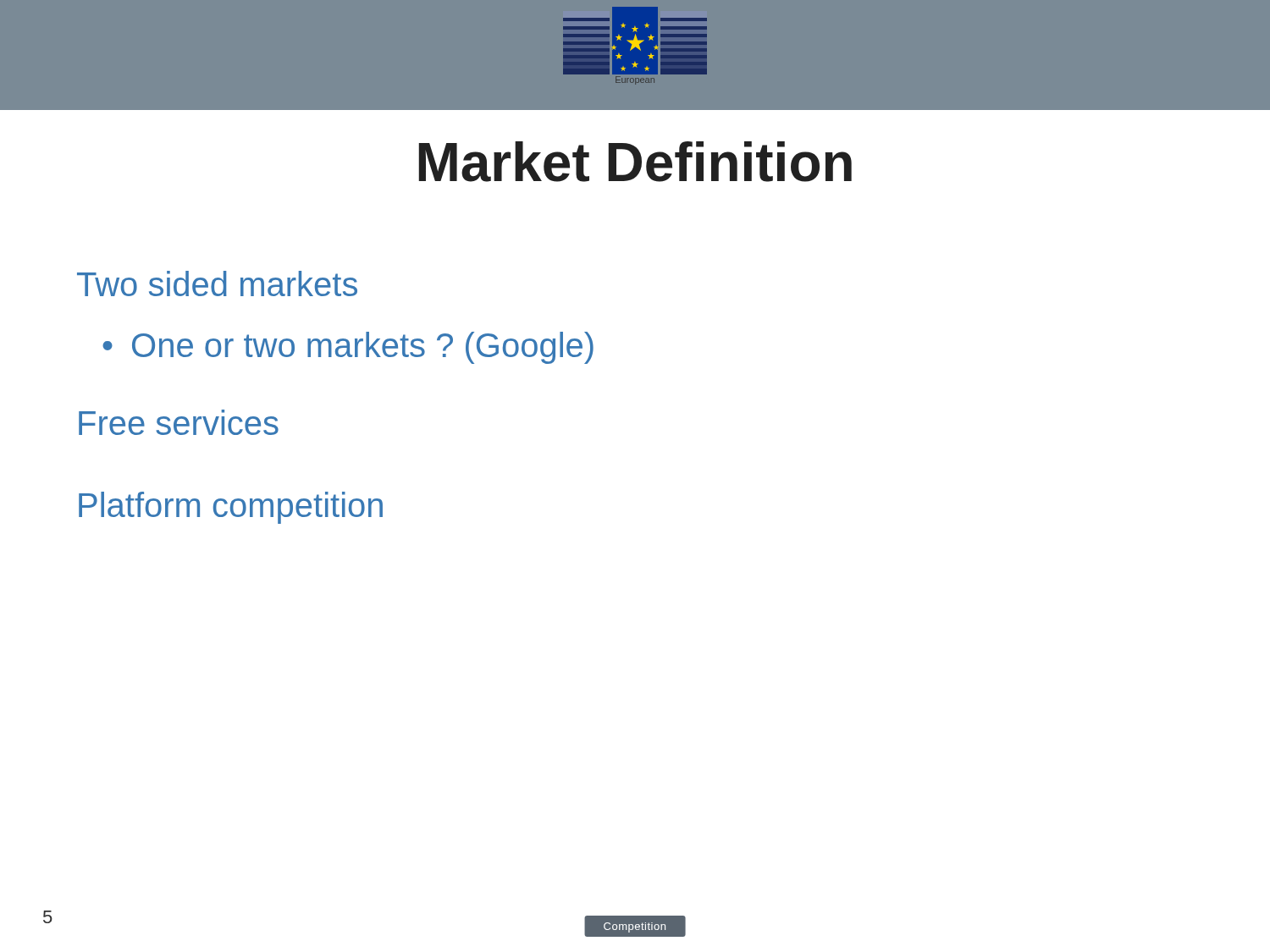The width and height of the screenshot is (1270, 952).
Task: Click on the element starting "Market Definition"
Action: coord(635,163)
